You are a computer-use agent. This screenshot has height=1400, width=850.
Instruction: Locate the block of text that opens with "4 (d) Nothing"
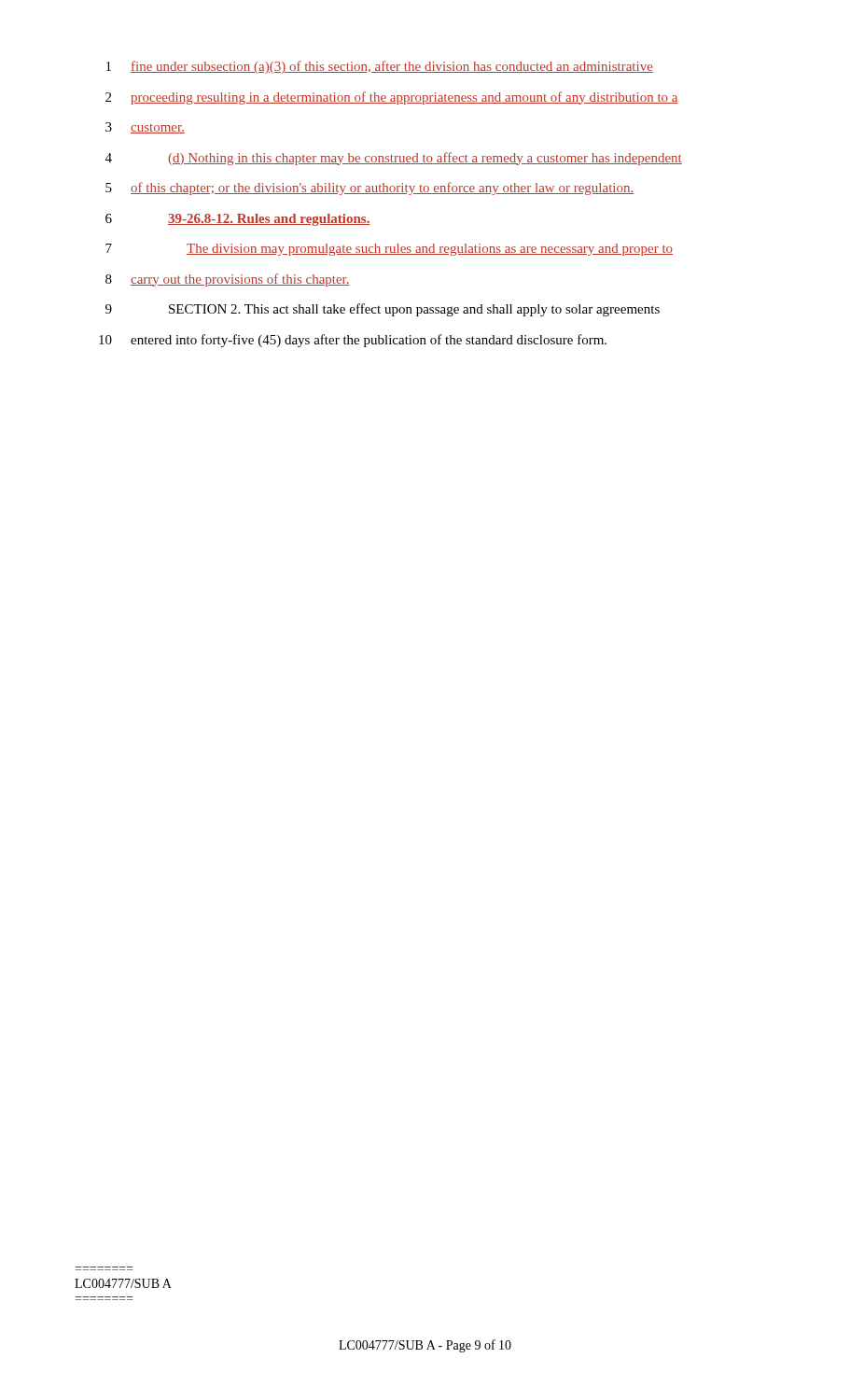coord(434,158)
